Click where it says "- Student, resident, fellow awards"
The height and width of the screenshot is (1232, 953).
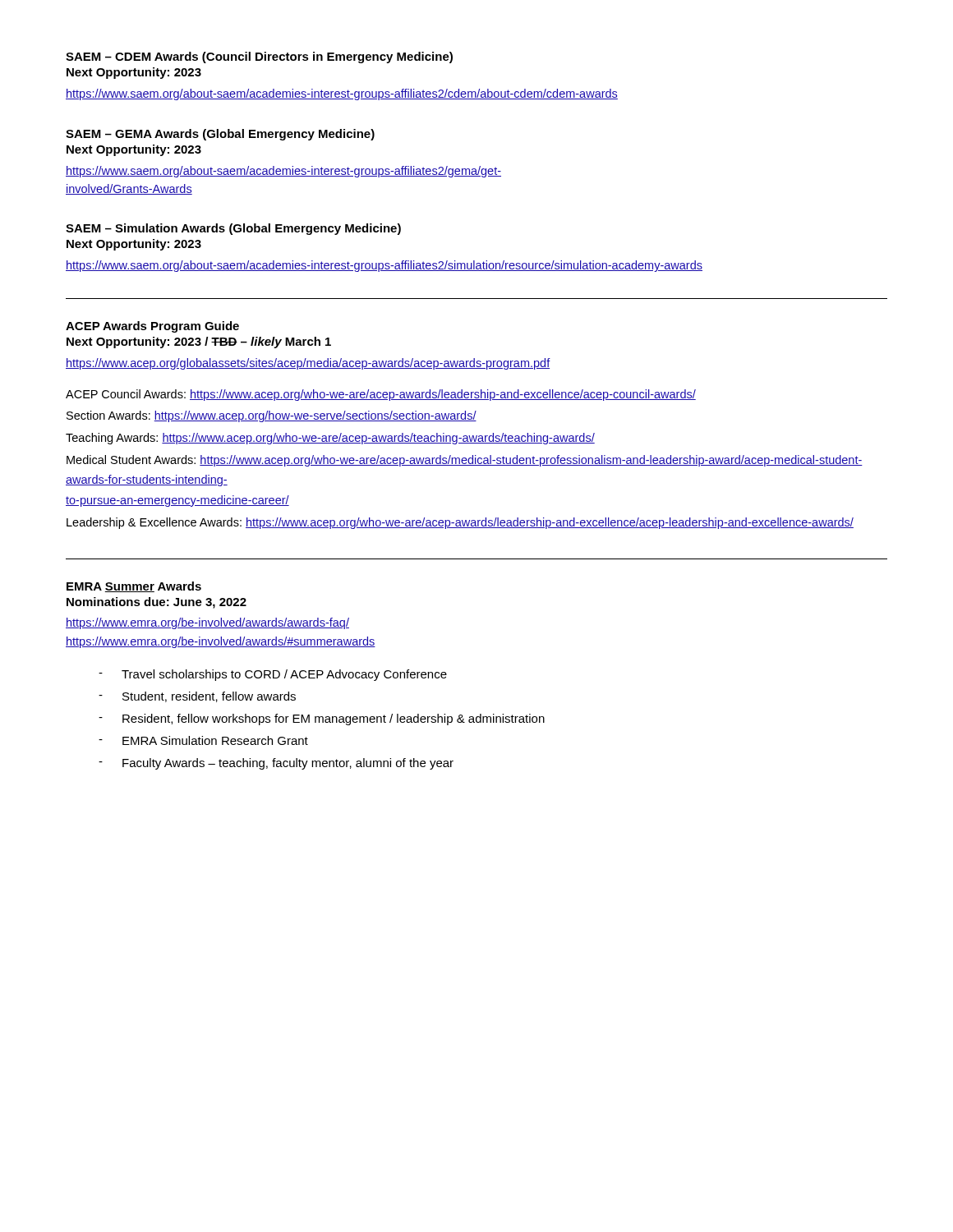click(181, 696)
